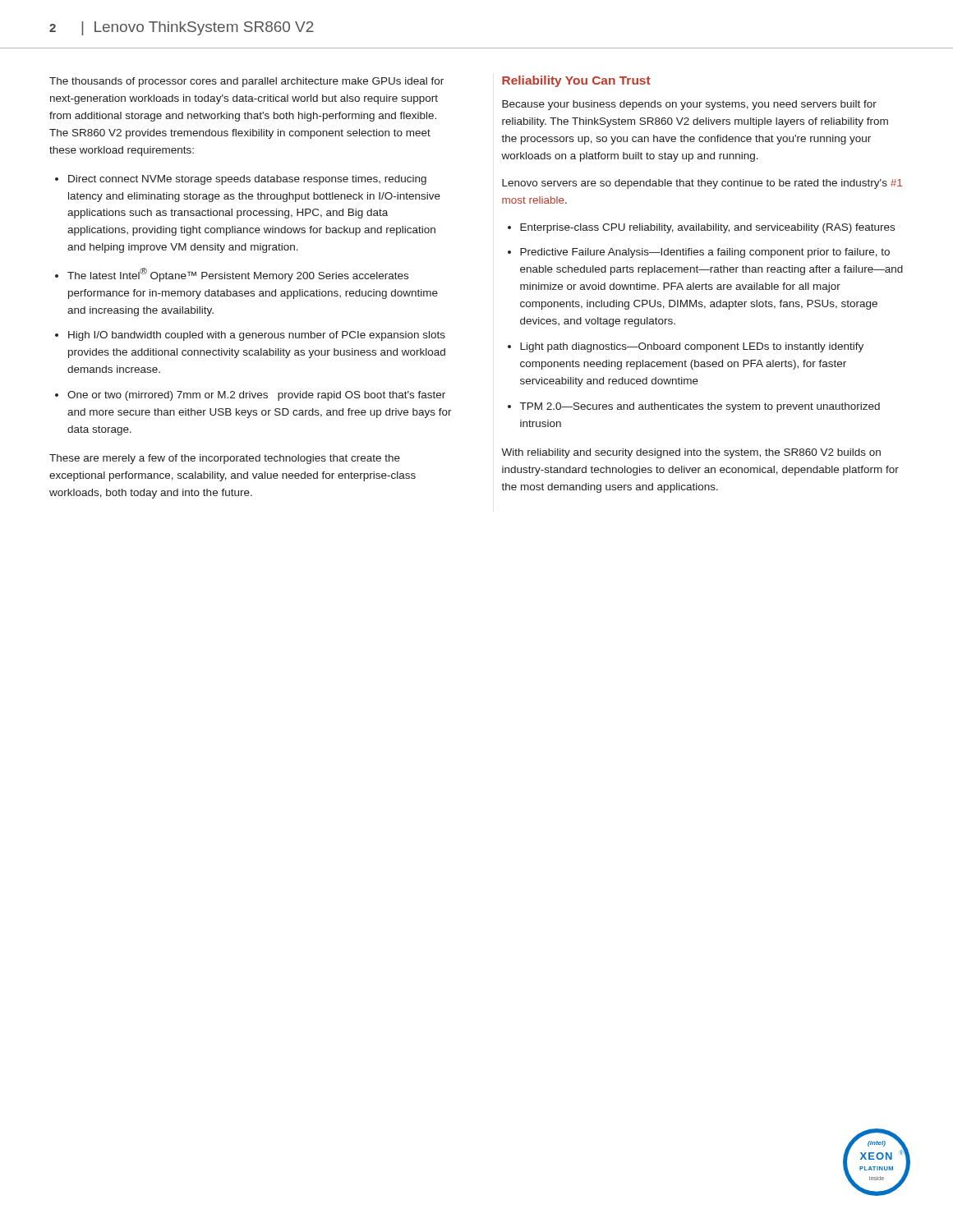Select the block starting "Predictive Failure Analysis—Identifies a failing component prior to"
This screenshot has height=1232, width=953.
pyautogui.click(x=711, y=286)
